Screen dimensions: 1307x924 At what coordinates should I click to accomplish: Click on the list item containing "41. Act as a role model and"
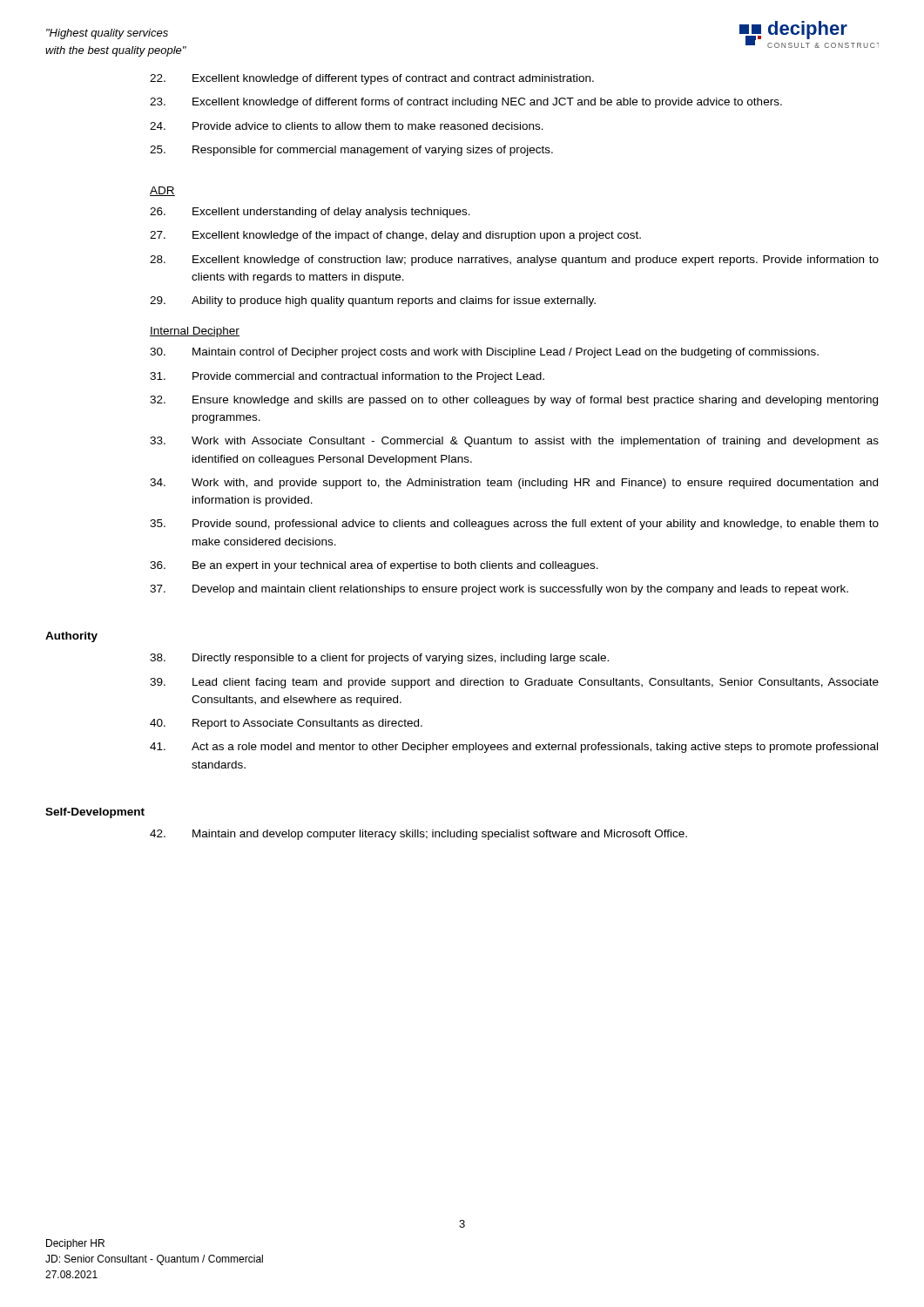click(x=514, y=756)
